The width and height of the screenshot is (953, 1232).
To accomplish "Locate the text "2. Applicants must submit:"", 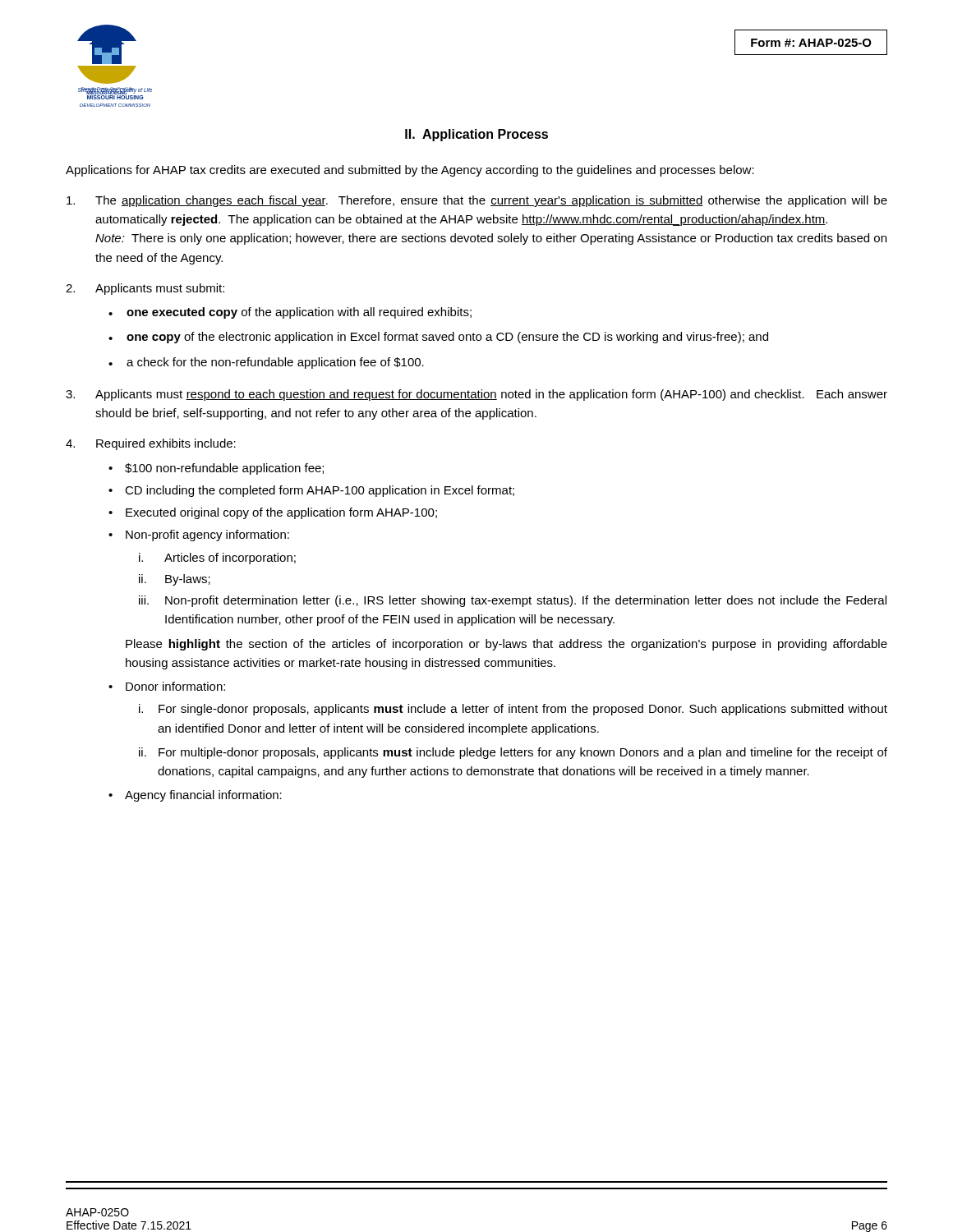I will [x=145, y=289].
